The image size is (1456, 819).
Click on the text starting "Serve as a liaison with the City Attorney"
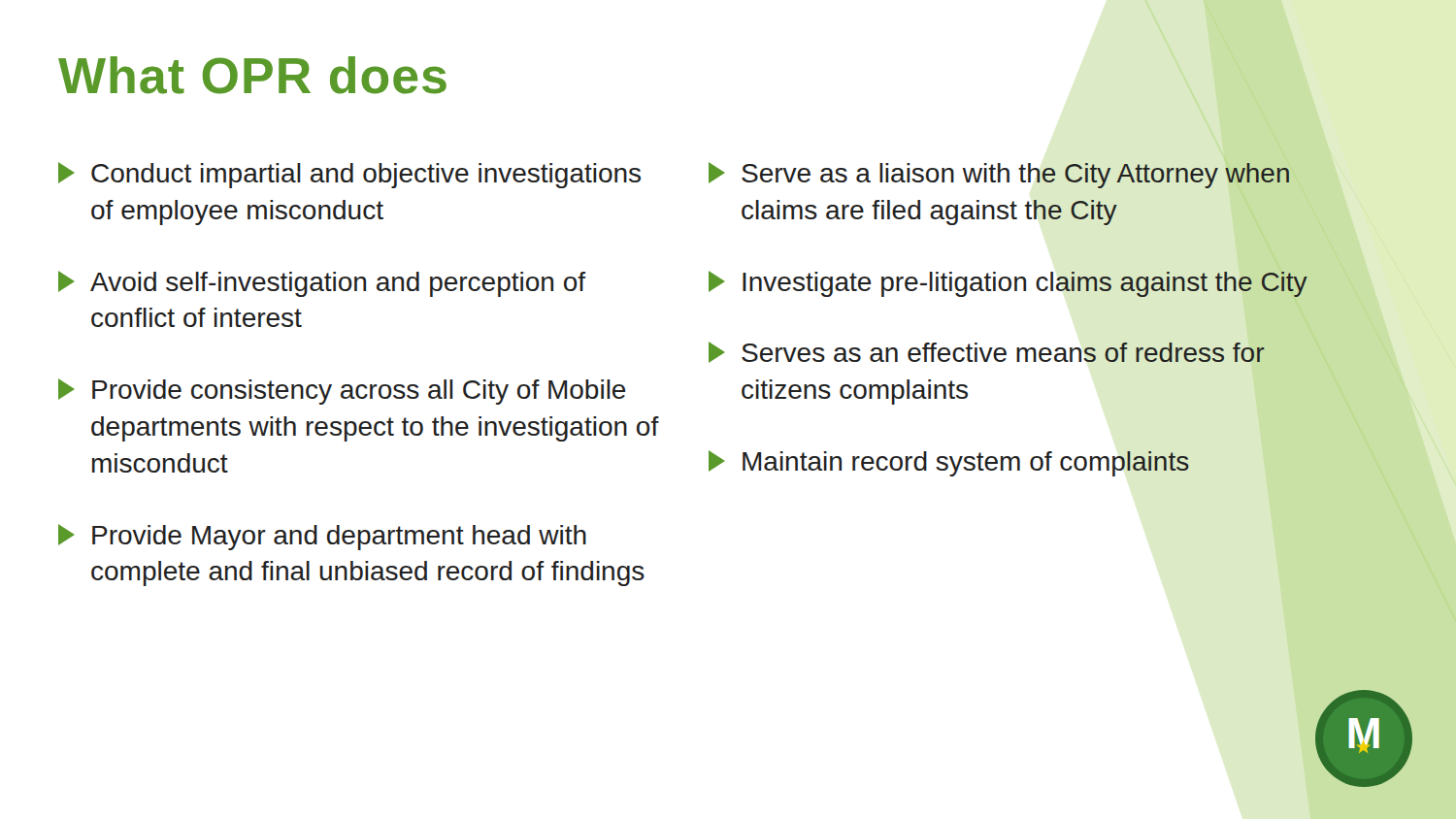1010,192
